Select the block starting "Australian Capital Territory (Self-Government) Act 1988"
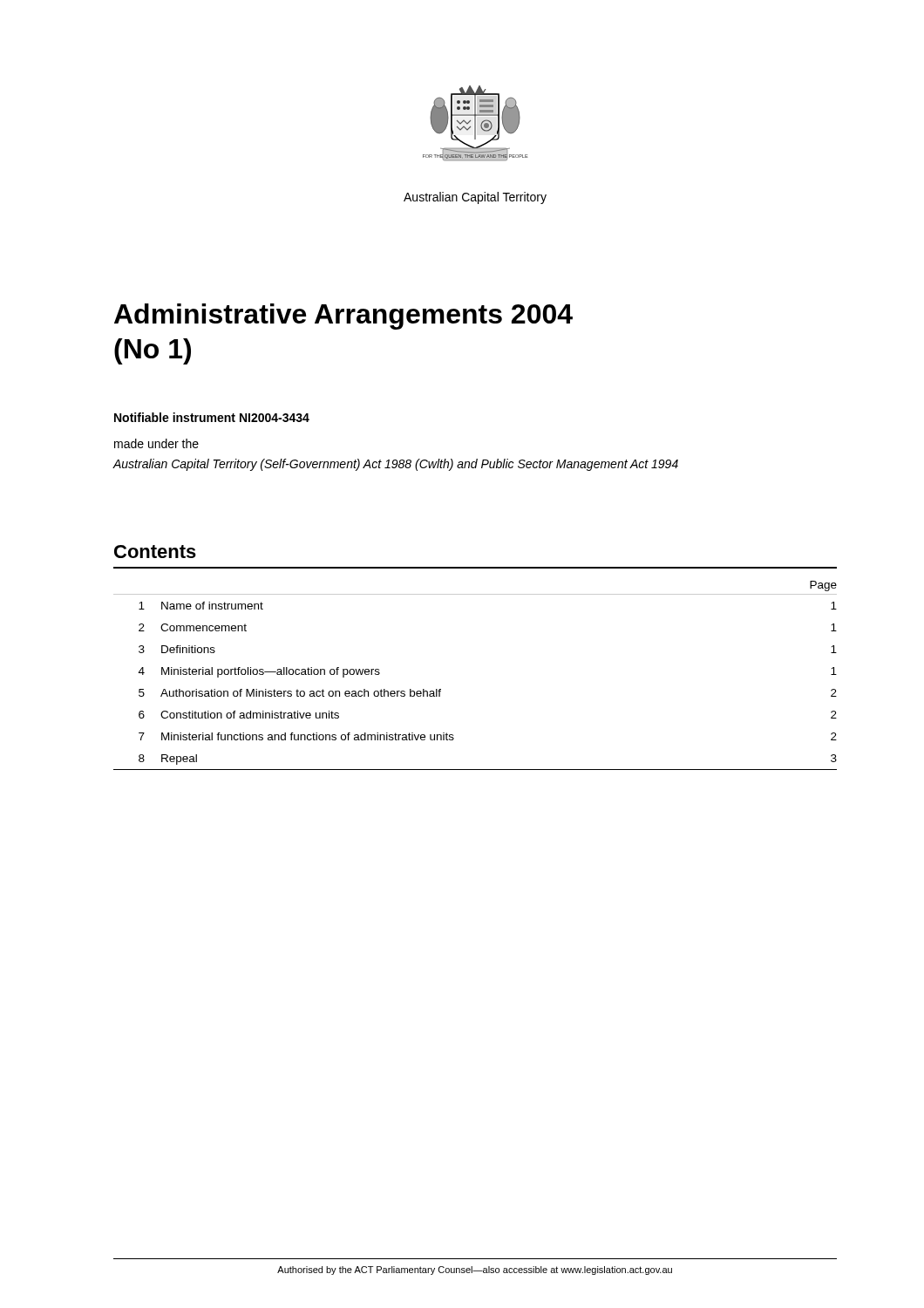Screen dimensions: 1308x924 pos(475,465)
